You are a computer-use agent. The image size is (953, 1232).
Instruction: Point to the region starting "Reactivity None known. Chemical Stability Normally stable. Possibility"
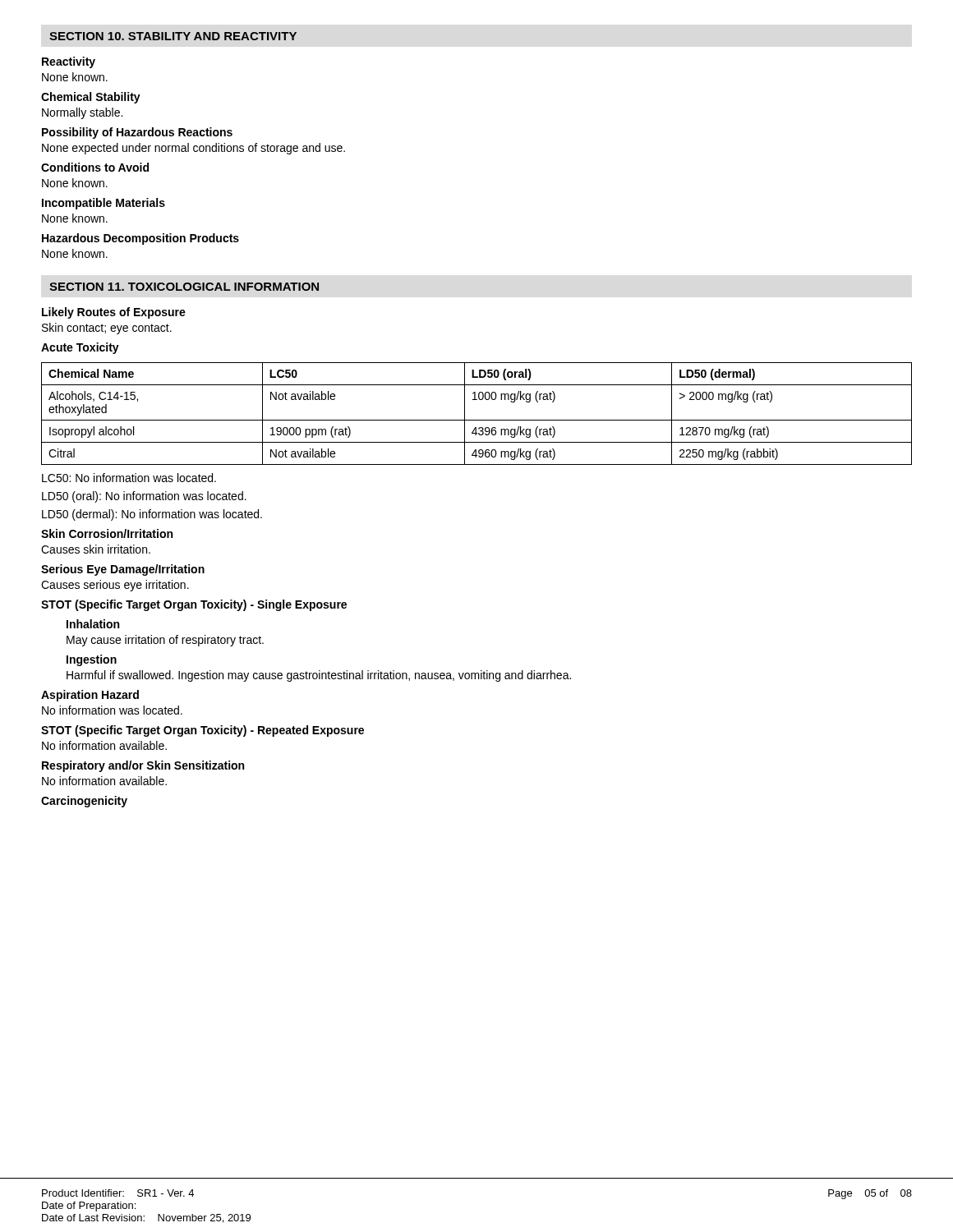[x=69, y=62]
